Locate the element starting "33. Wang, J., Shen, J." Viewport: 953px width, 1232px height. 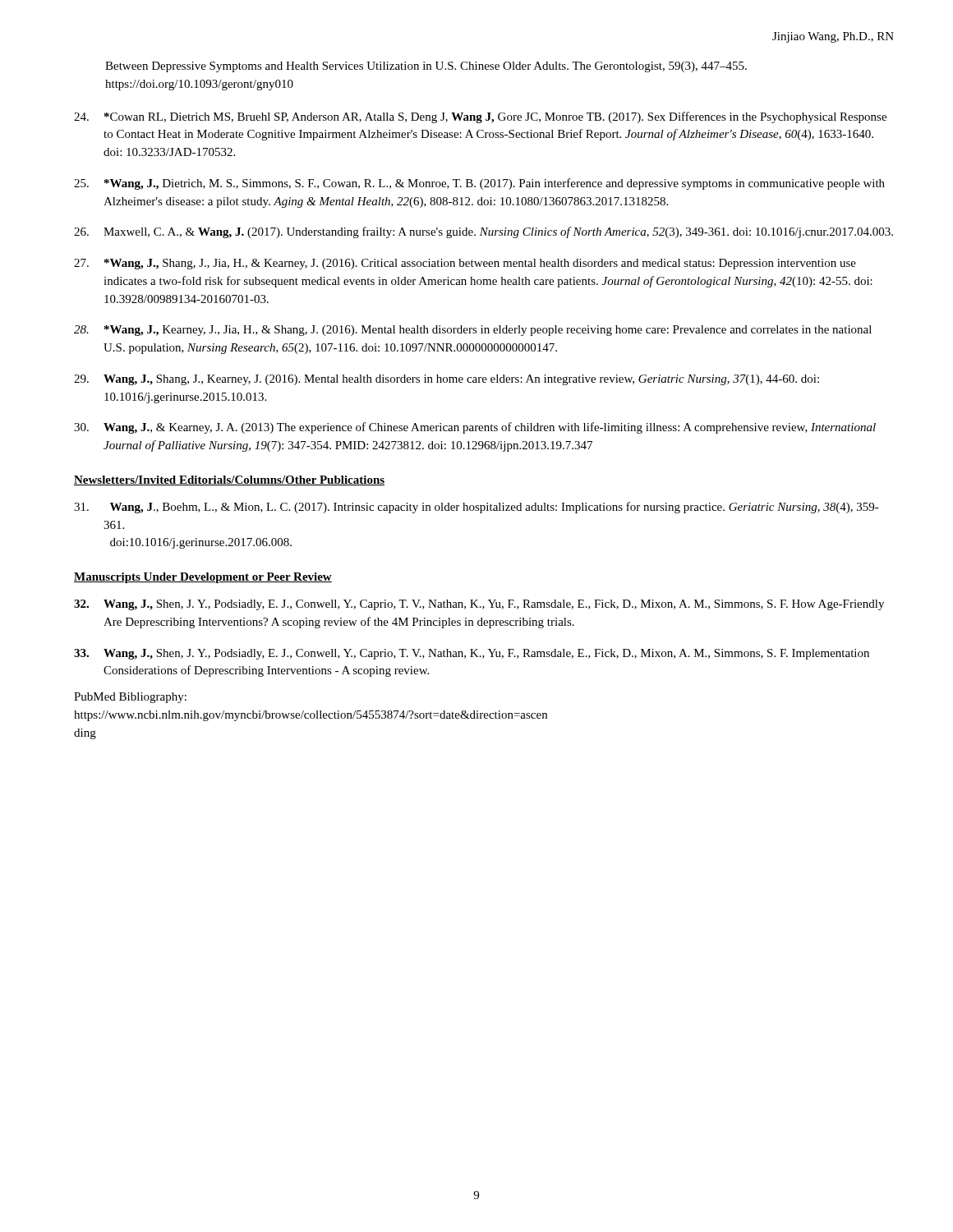coord(484,662)
